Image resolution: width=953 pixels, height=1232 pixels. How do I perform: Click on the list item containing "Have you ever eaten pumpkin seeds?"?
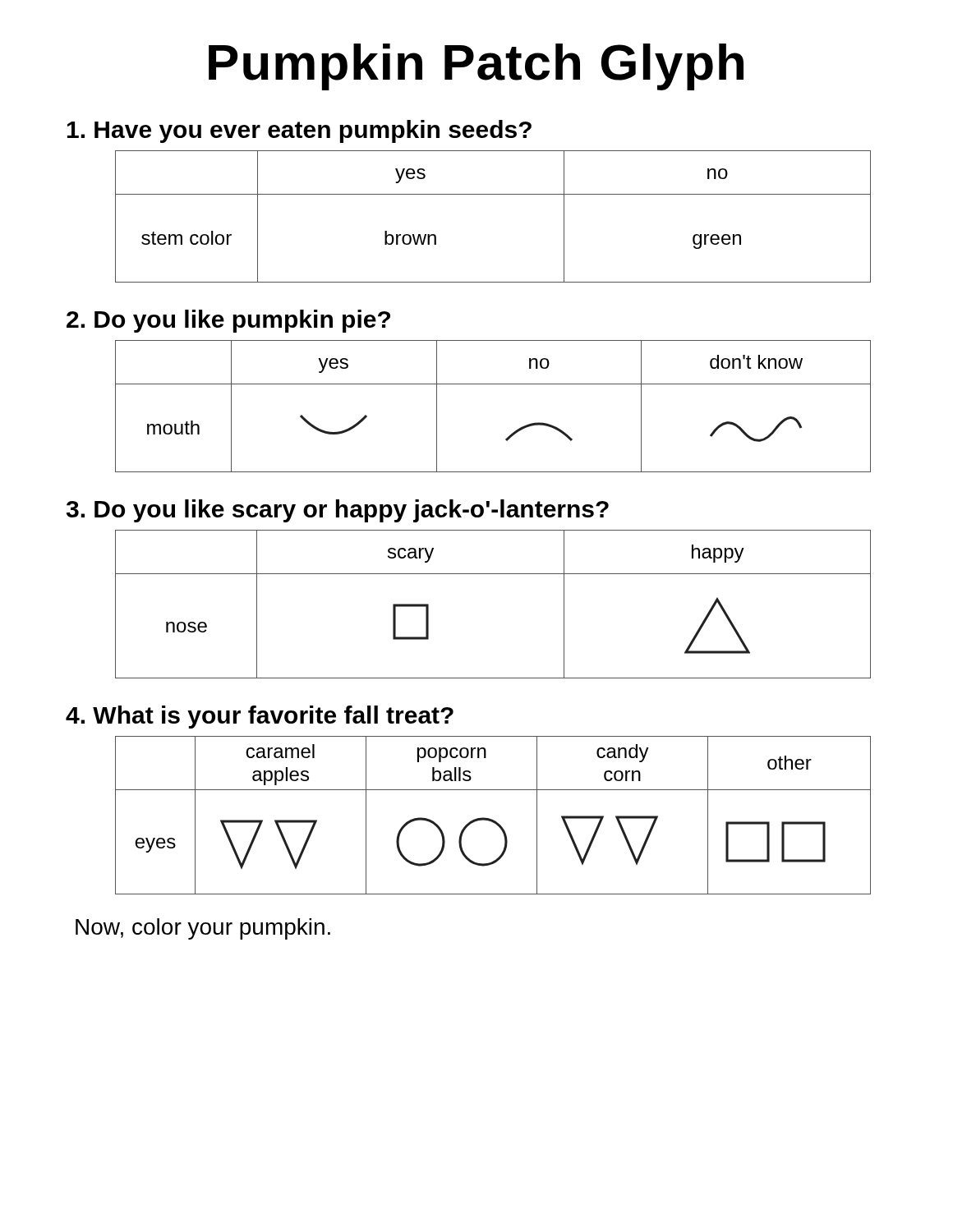coord(299,129)
